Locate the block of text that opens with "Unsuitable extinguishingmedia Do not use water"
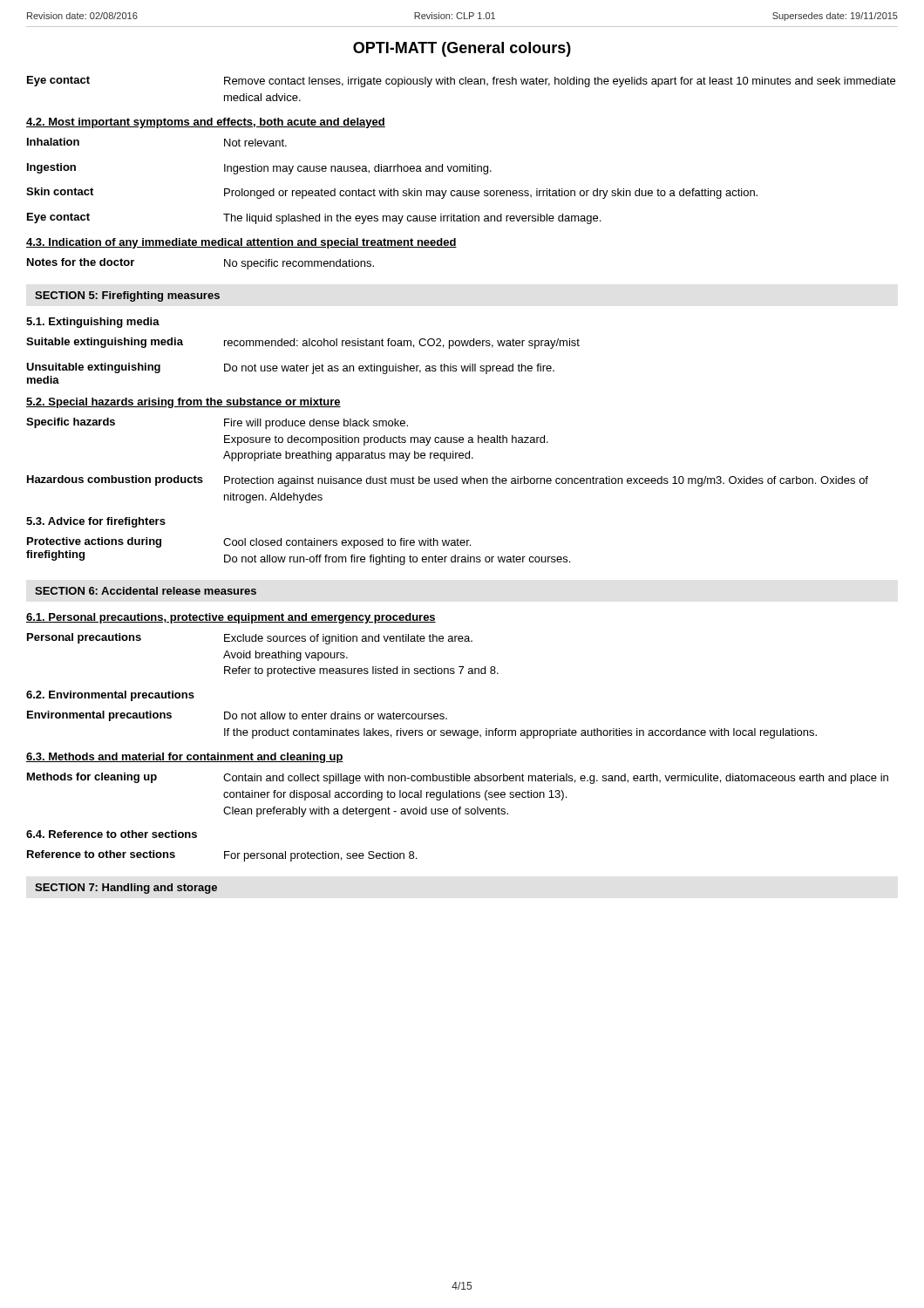Viewport: 924px width, 1308px height. click(x=462, y=373)
